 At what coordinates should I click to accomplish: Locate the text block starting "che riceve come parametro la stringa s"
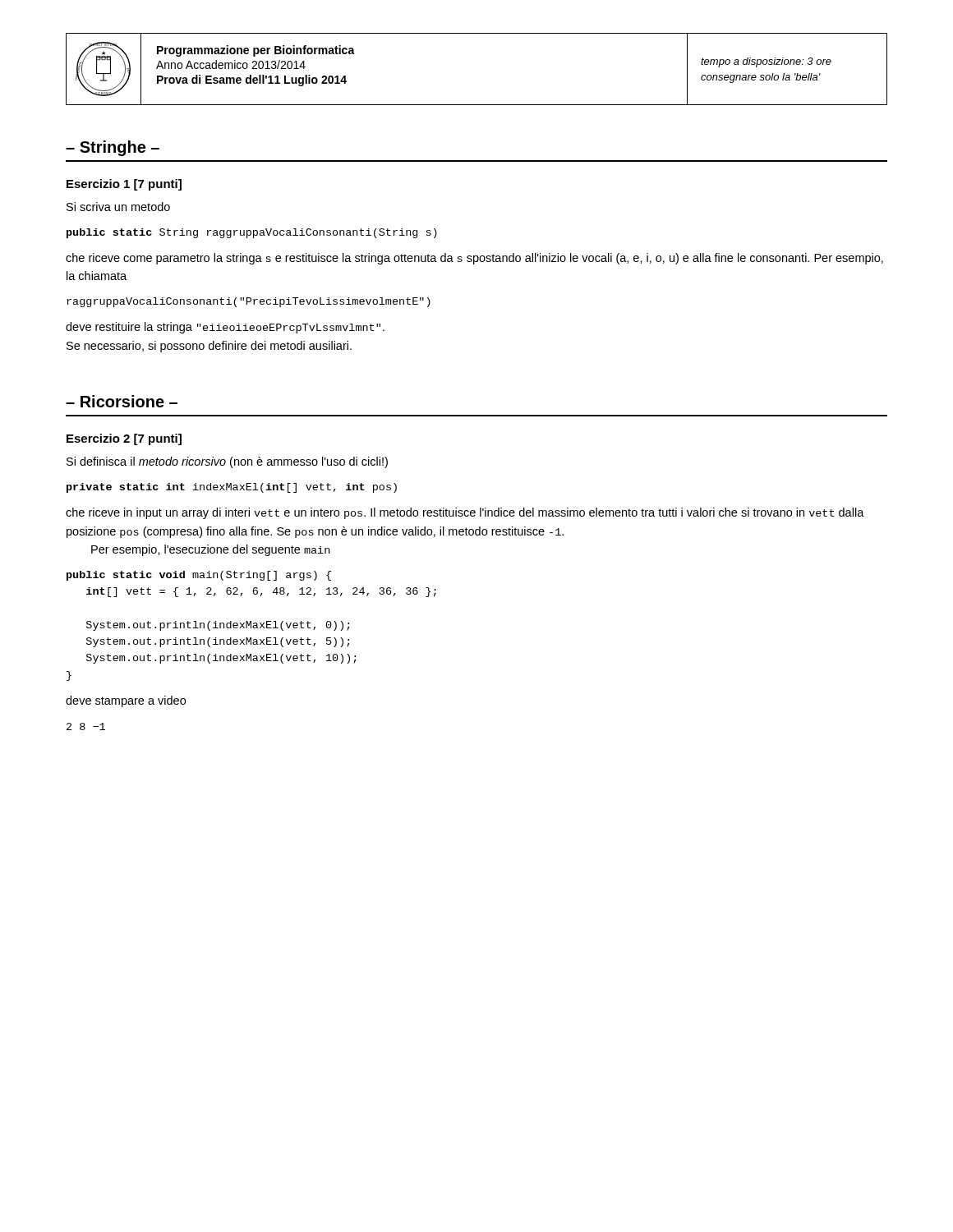[475, 267]
